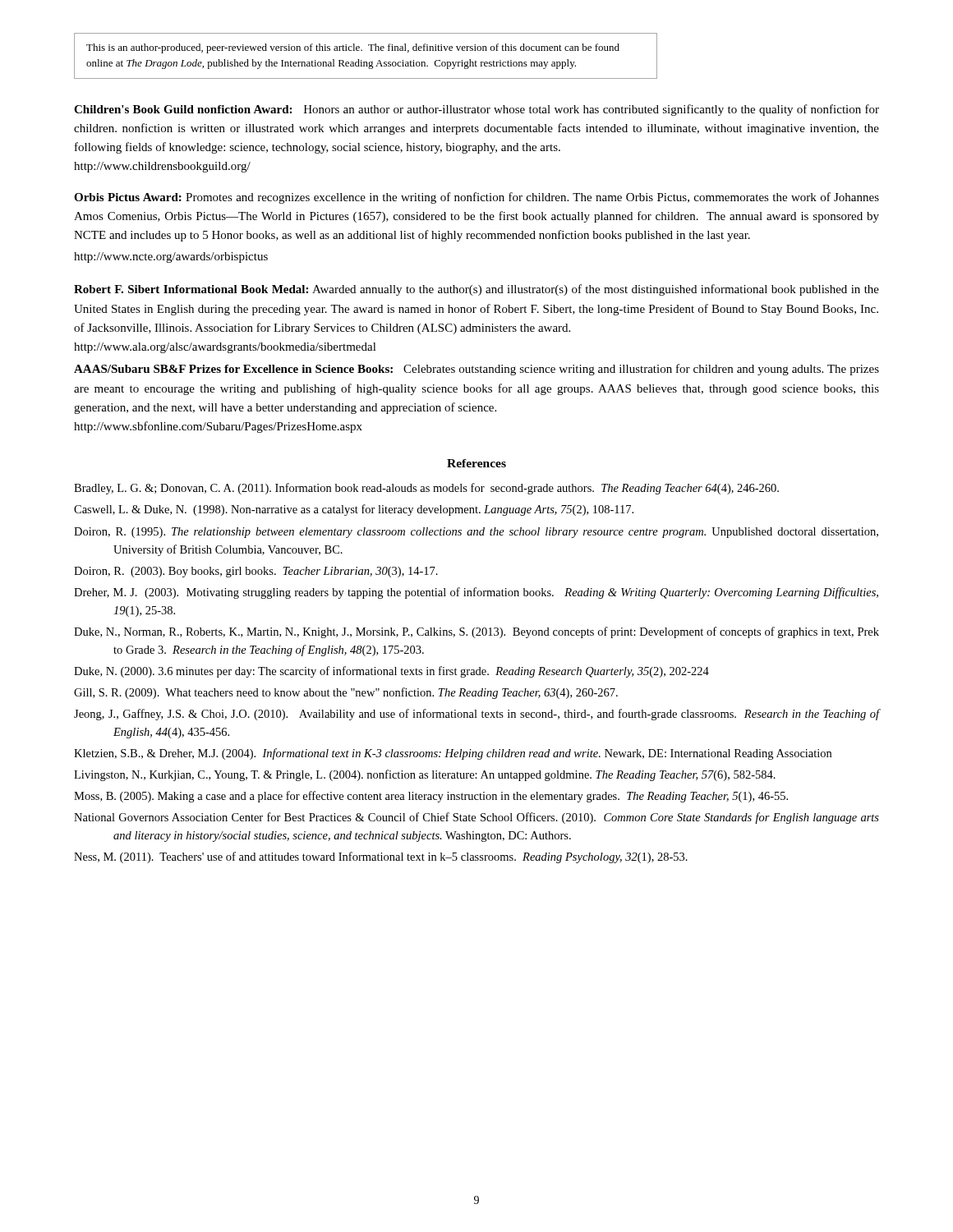Find the passage starting "Kletzien, S.B., & Dreher, M.J. (2004)."

pyautogui.click(x=453, y=753)
